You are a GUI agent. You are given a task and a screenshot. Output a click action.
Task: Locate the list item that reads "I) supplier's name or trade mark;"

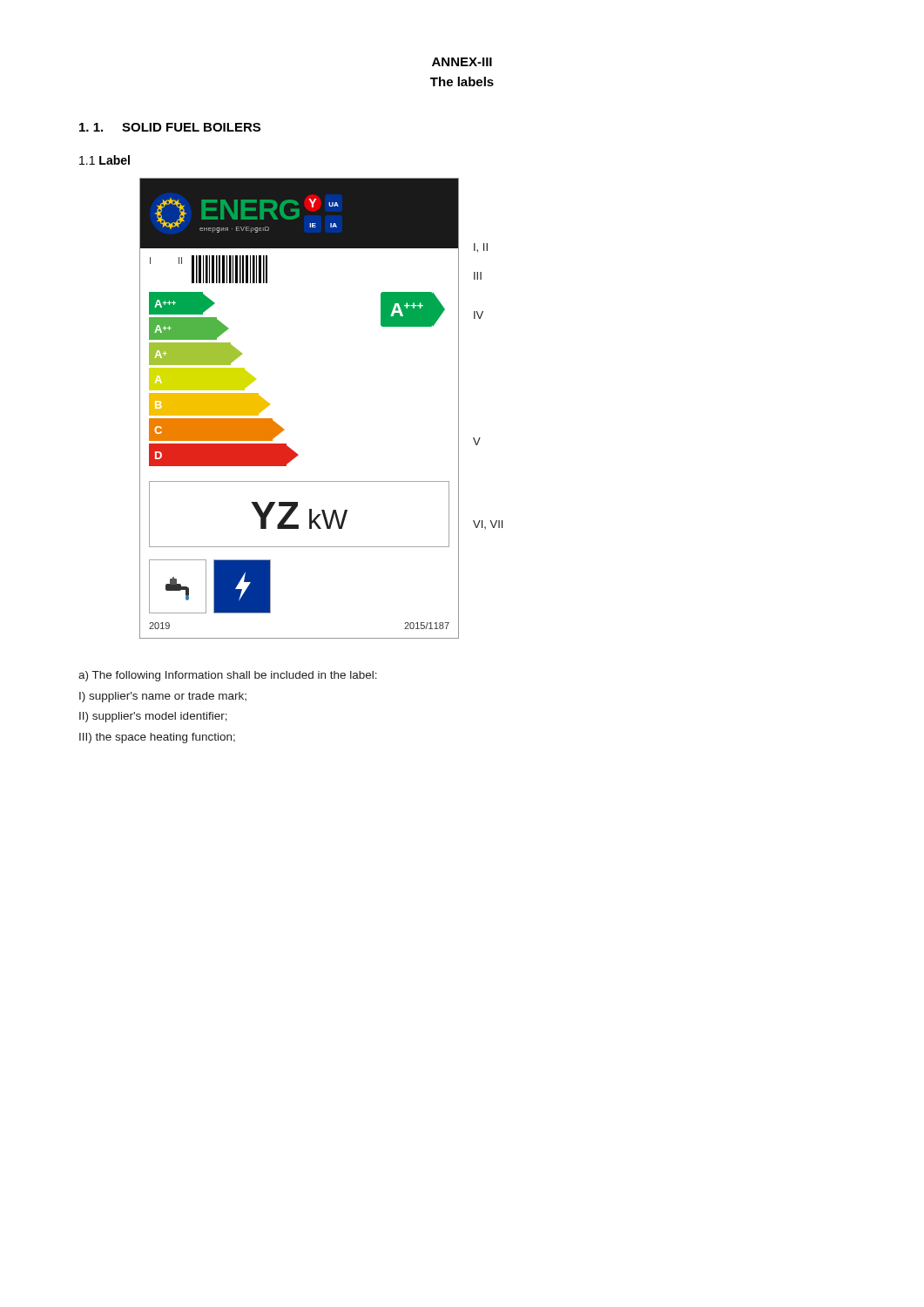(x=163, y=695)
